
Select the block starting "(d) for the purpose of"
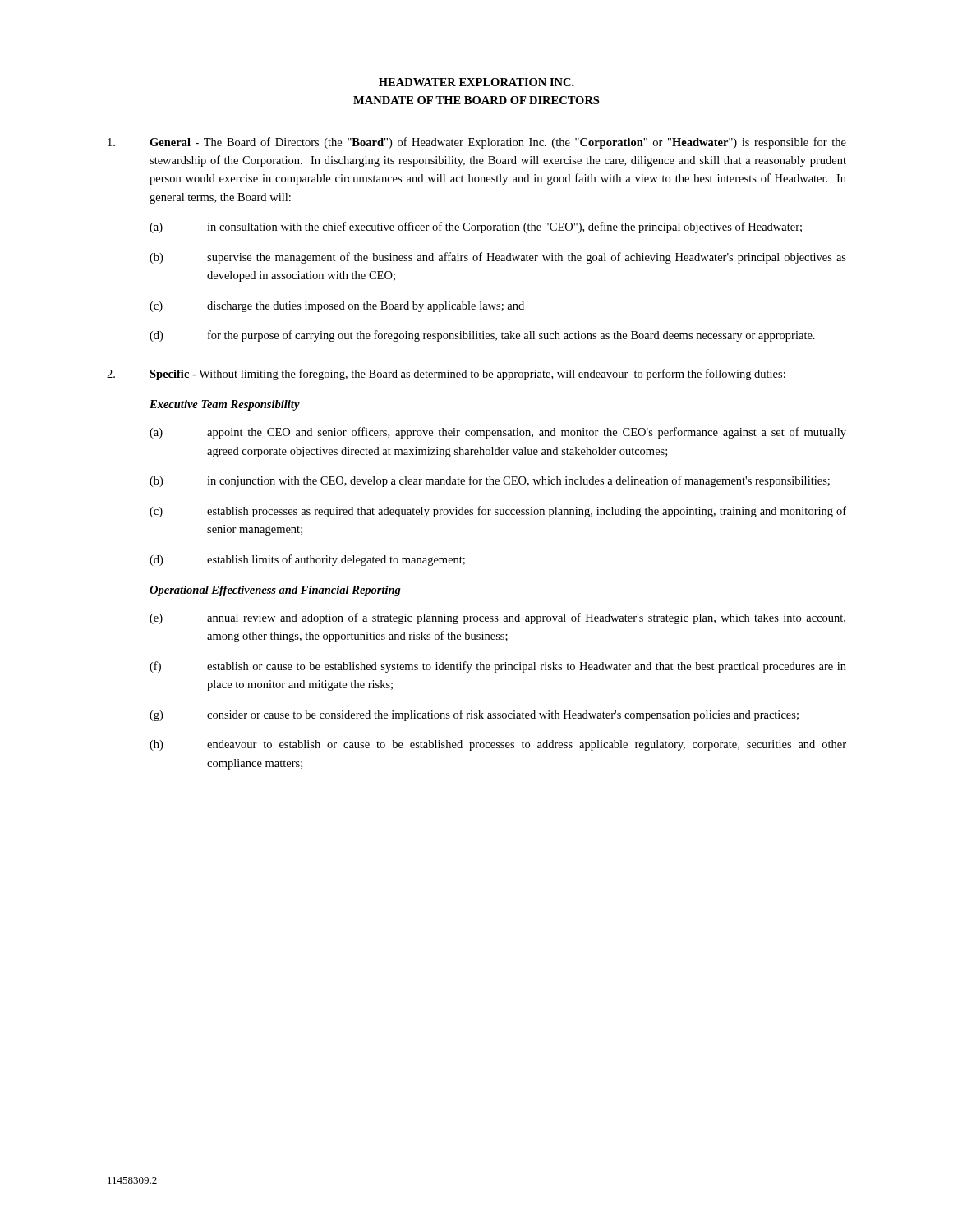(x=498, y=335)
